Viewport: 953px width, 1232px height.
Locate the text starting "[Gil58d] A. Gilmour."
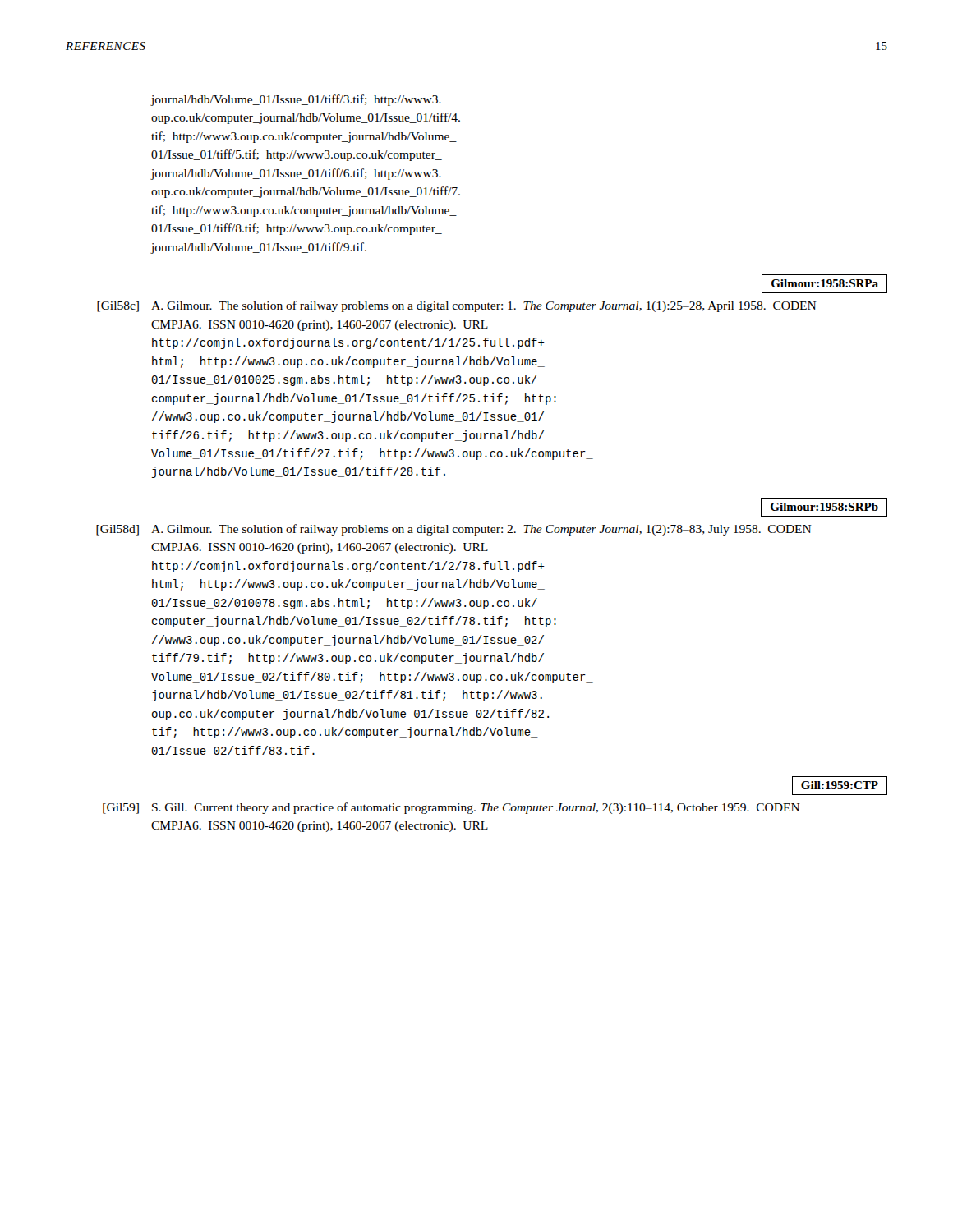[476, 640]
